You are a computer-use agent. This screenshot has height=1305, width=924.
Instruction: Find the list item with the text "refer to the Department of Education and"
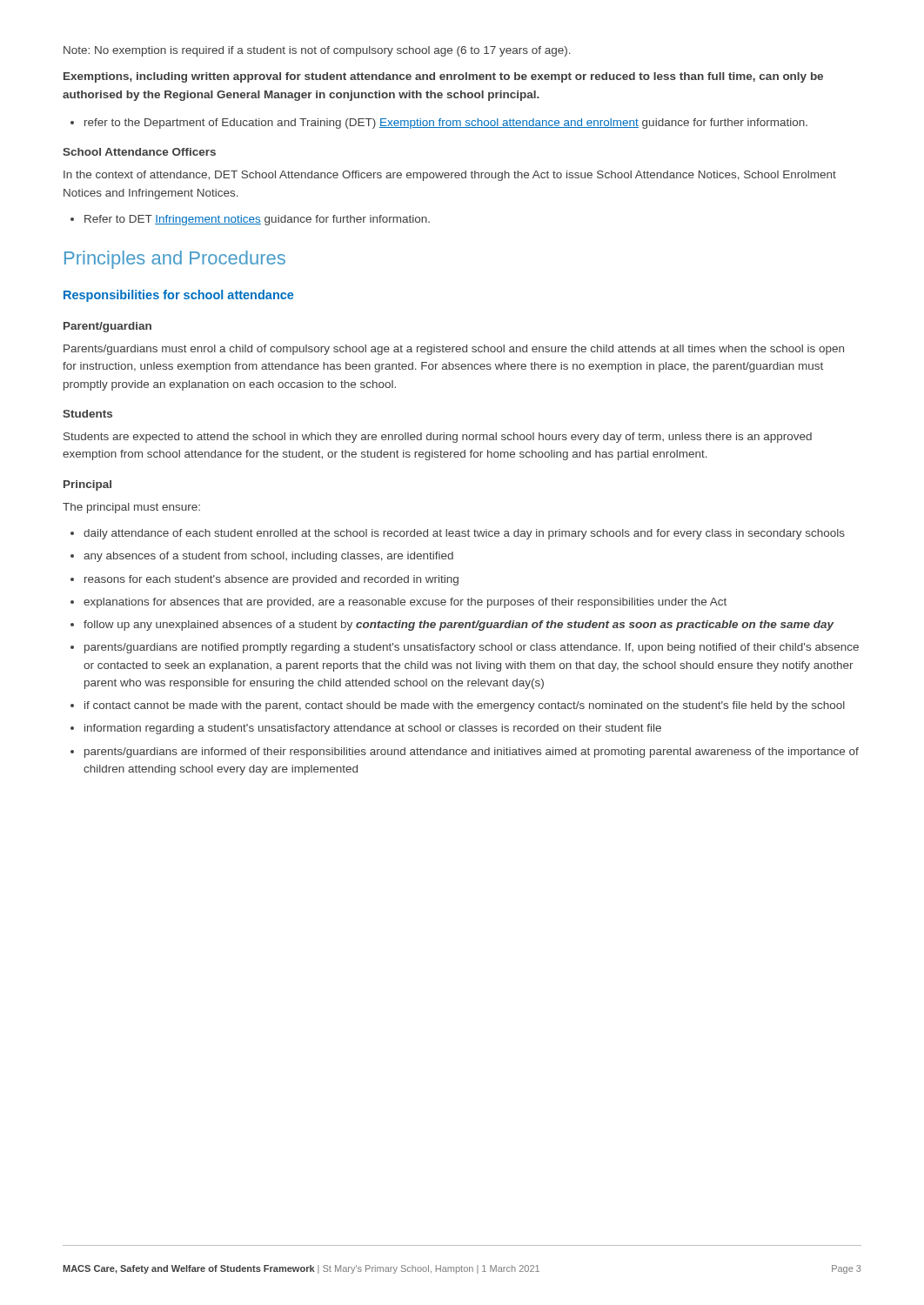[x=462, y=123]
